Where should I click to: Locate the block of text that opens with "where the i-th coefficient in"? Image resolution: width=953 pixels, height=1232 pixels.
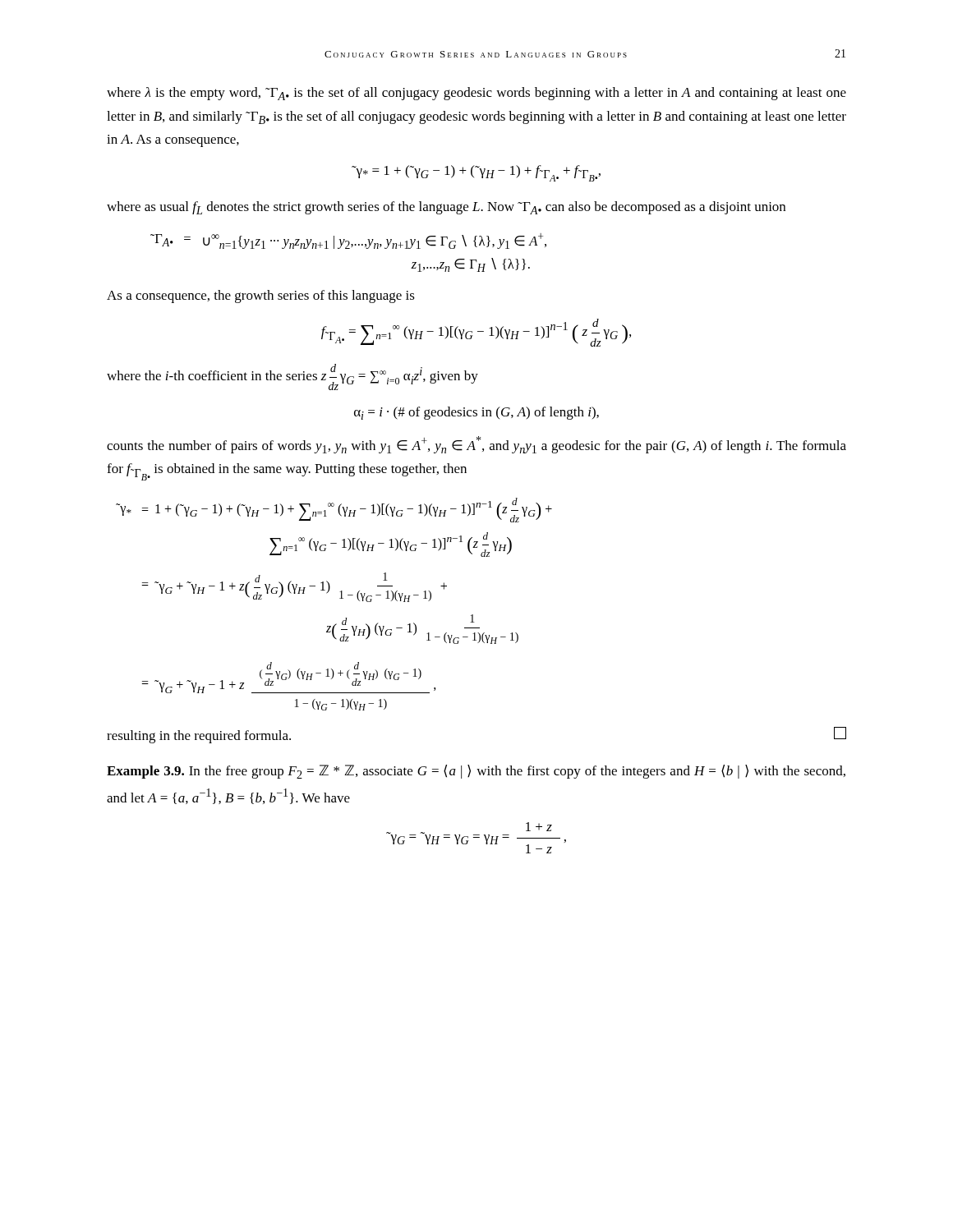pyautogui.click(x=292, y=378)
